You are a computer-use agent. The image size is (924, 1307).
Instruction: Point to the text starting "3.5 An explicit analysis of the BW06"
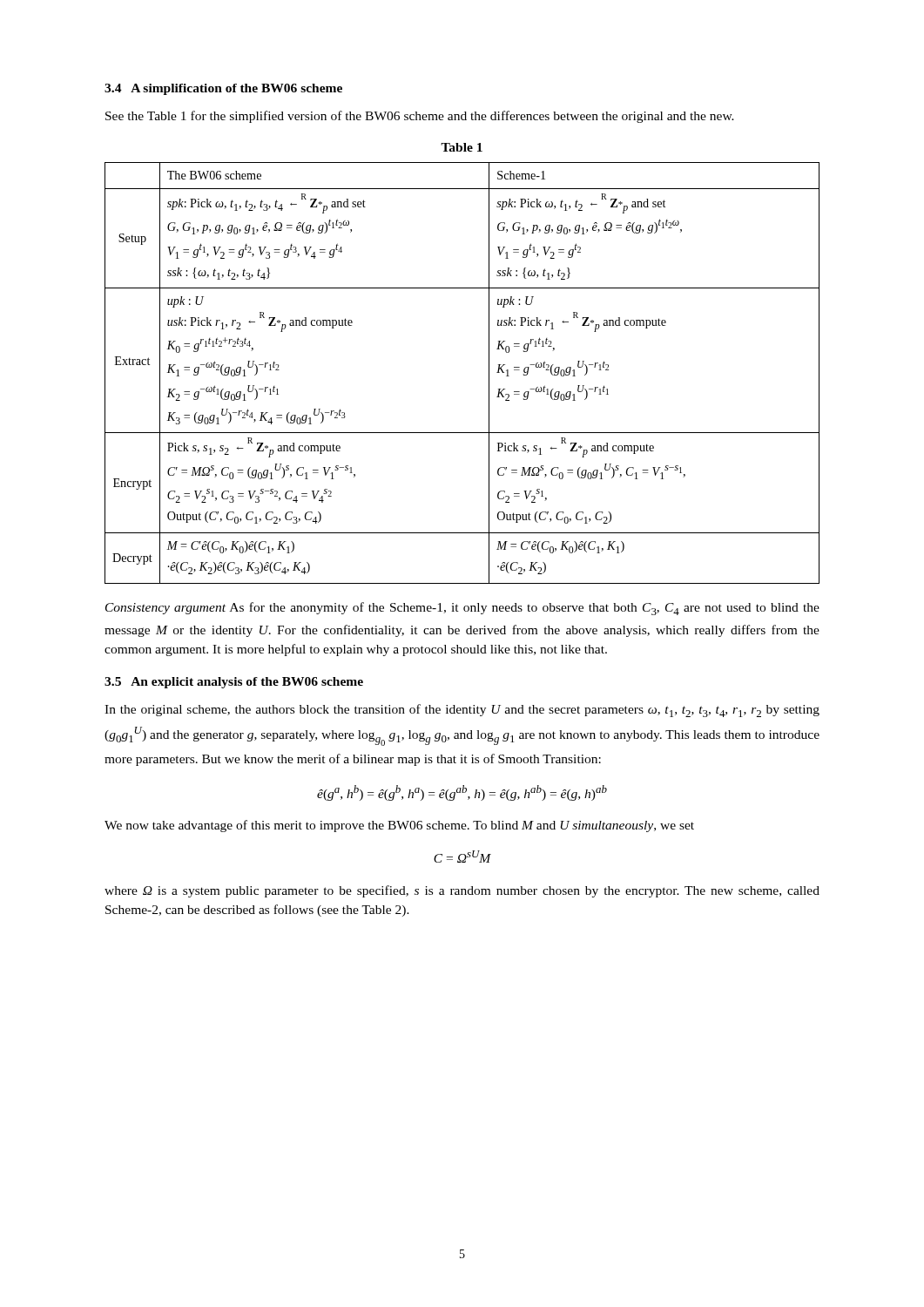[234, 681]
